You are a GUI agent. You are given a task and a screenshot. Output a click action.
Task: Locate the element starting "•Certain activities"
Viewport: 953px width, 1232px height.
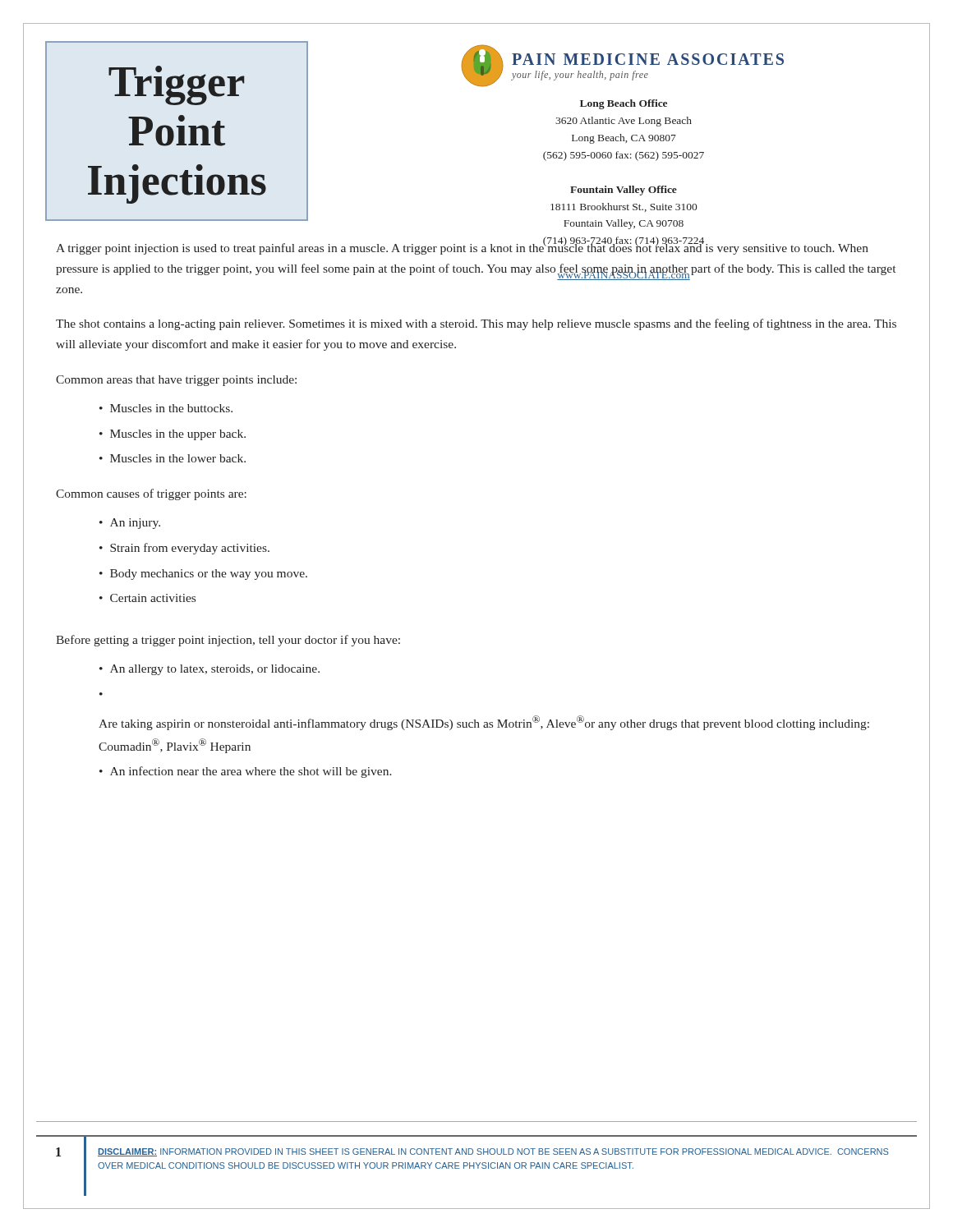(x=147, y=599)
